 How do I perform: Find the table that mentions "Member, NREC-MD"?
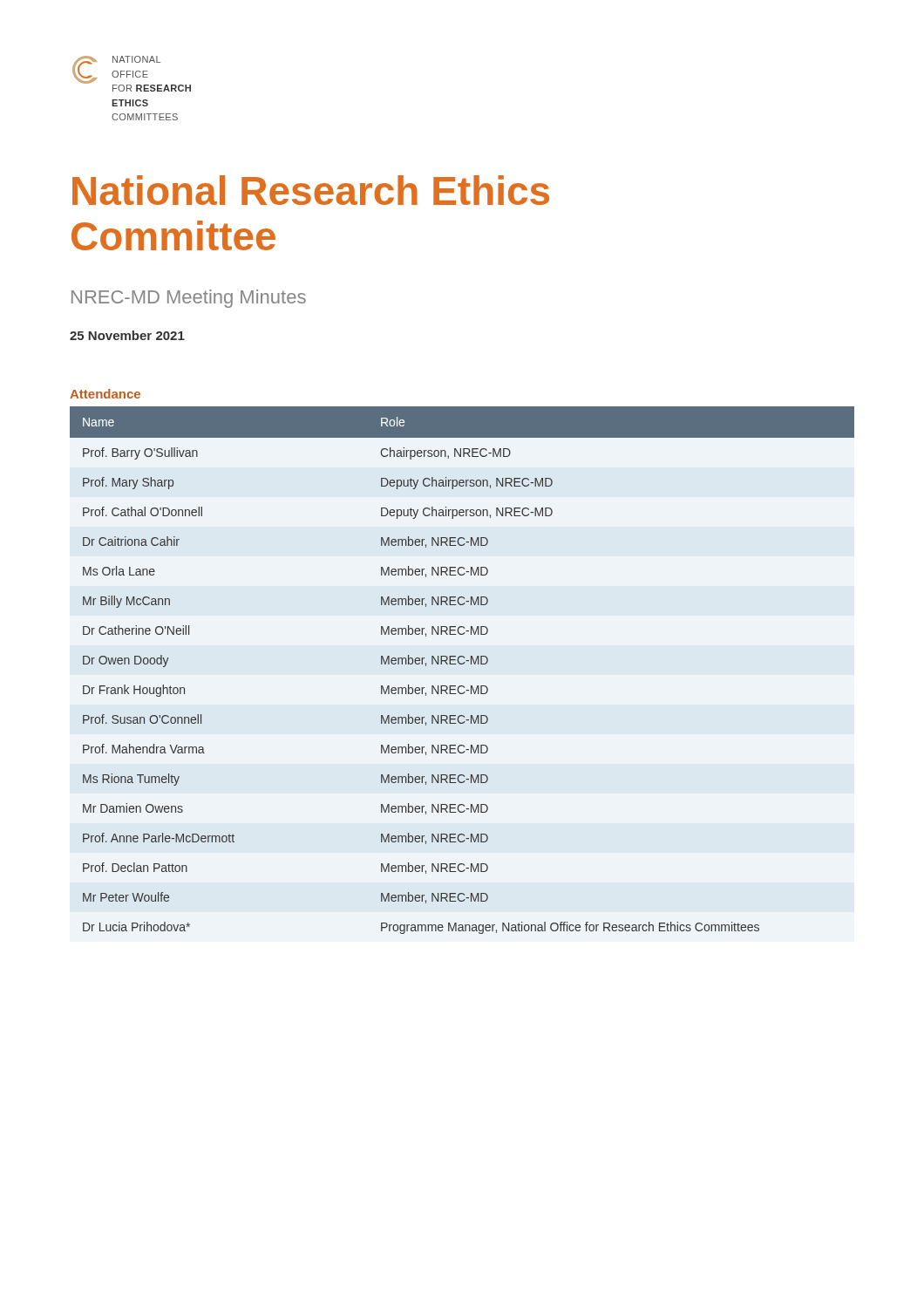(x=462, y=674)
